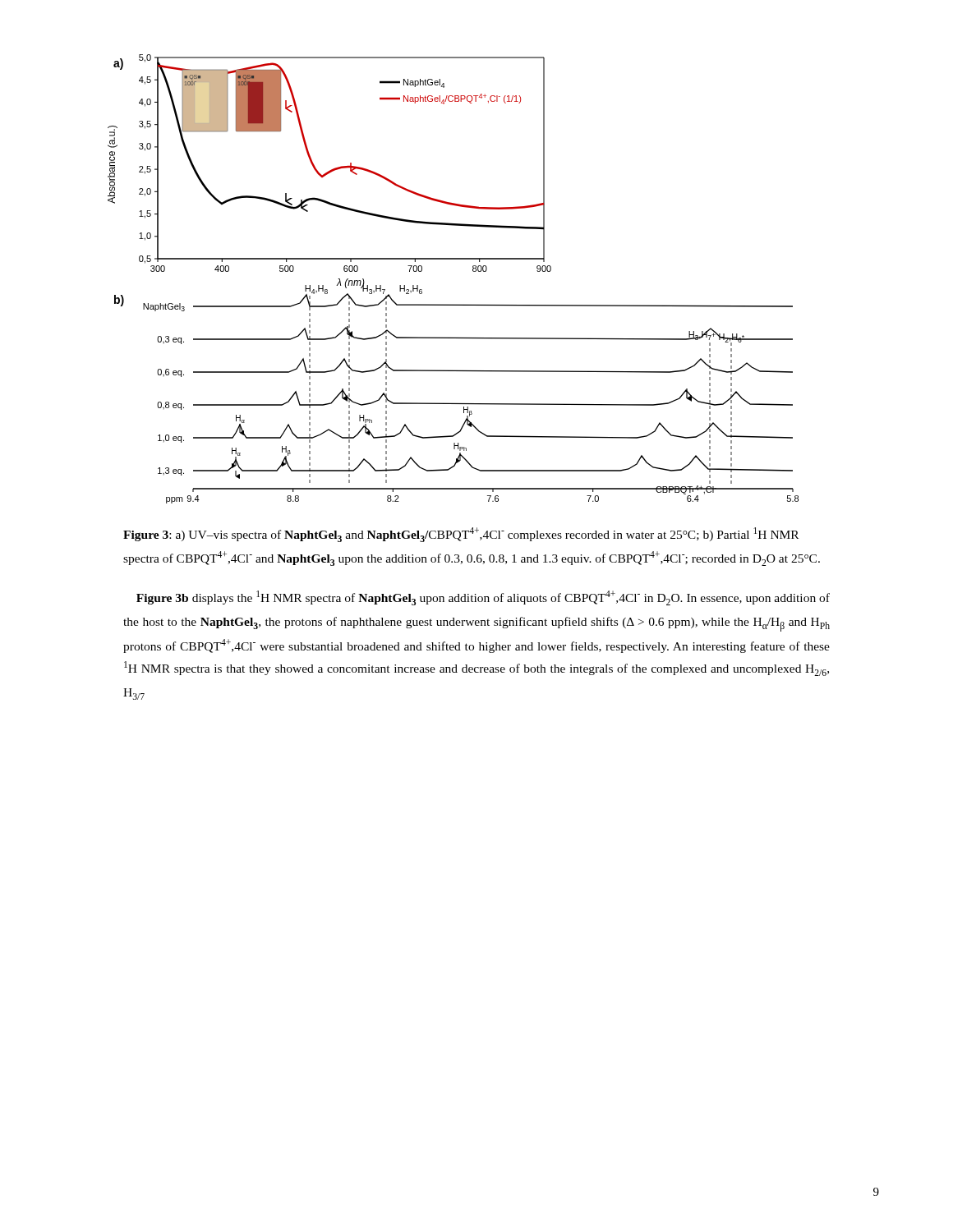Locate the block of text that opens with "Figure 3b displays the"
The height and width of the screenshot is (1232, 953).
476,646
